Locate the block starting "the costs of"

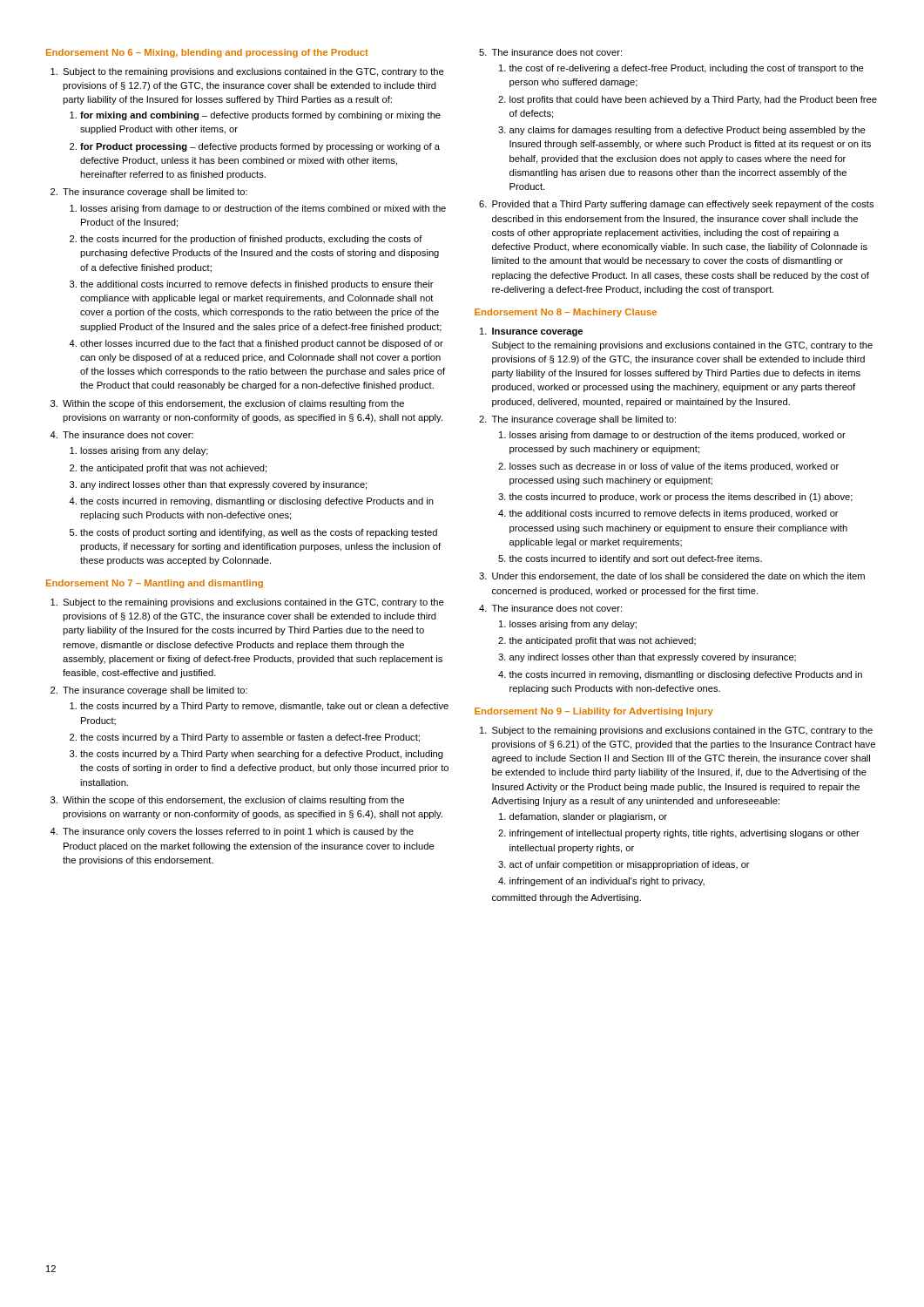tap(260, 546)
